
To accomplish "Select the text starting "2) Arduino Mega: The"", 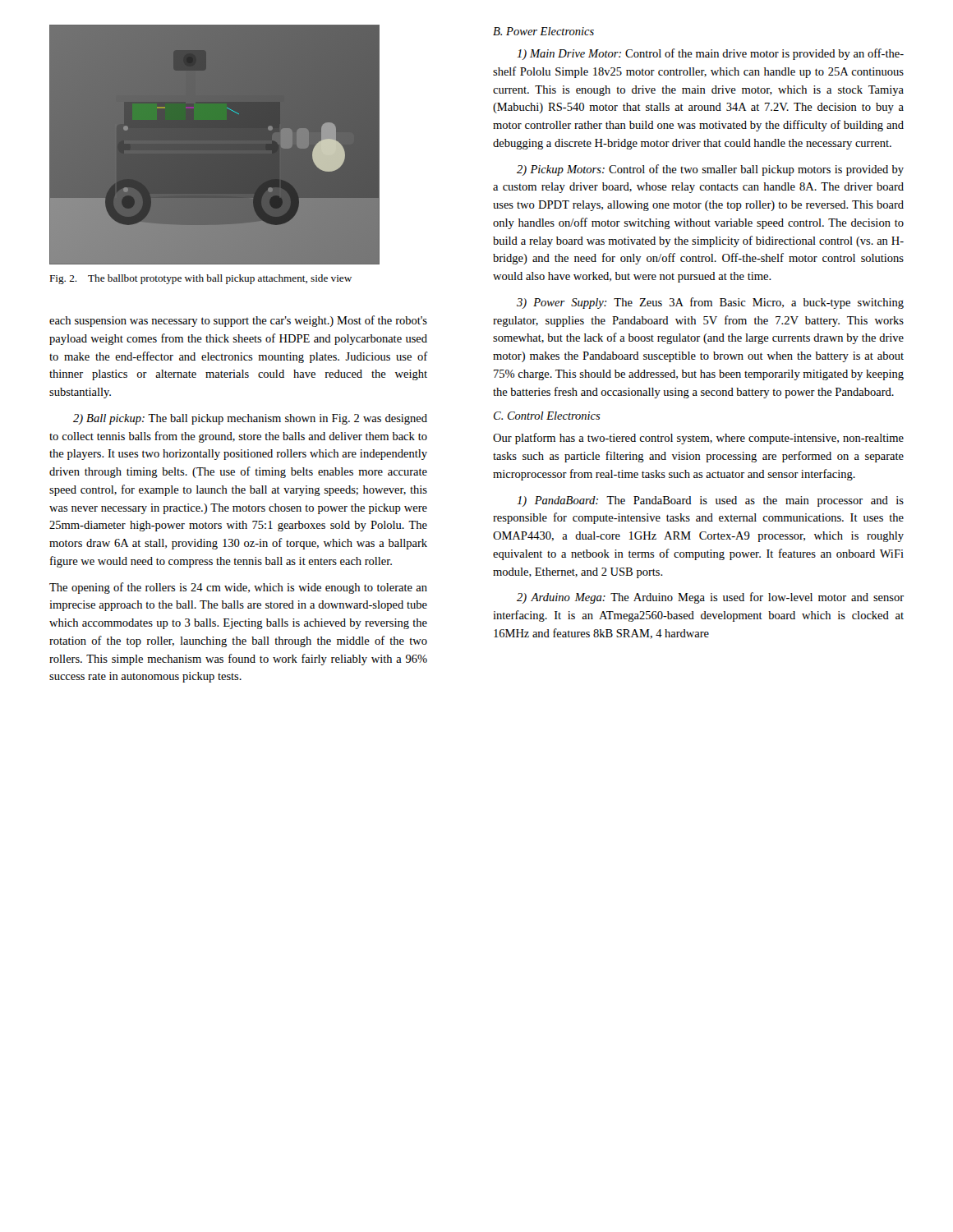I will 698,616.
